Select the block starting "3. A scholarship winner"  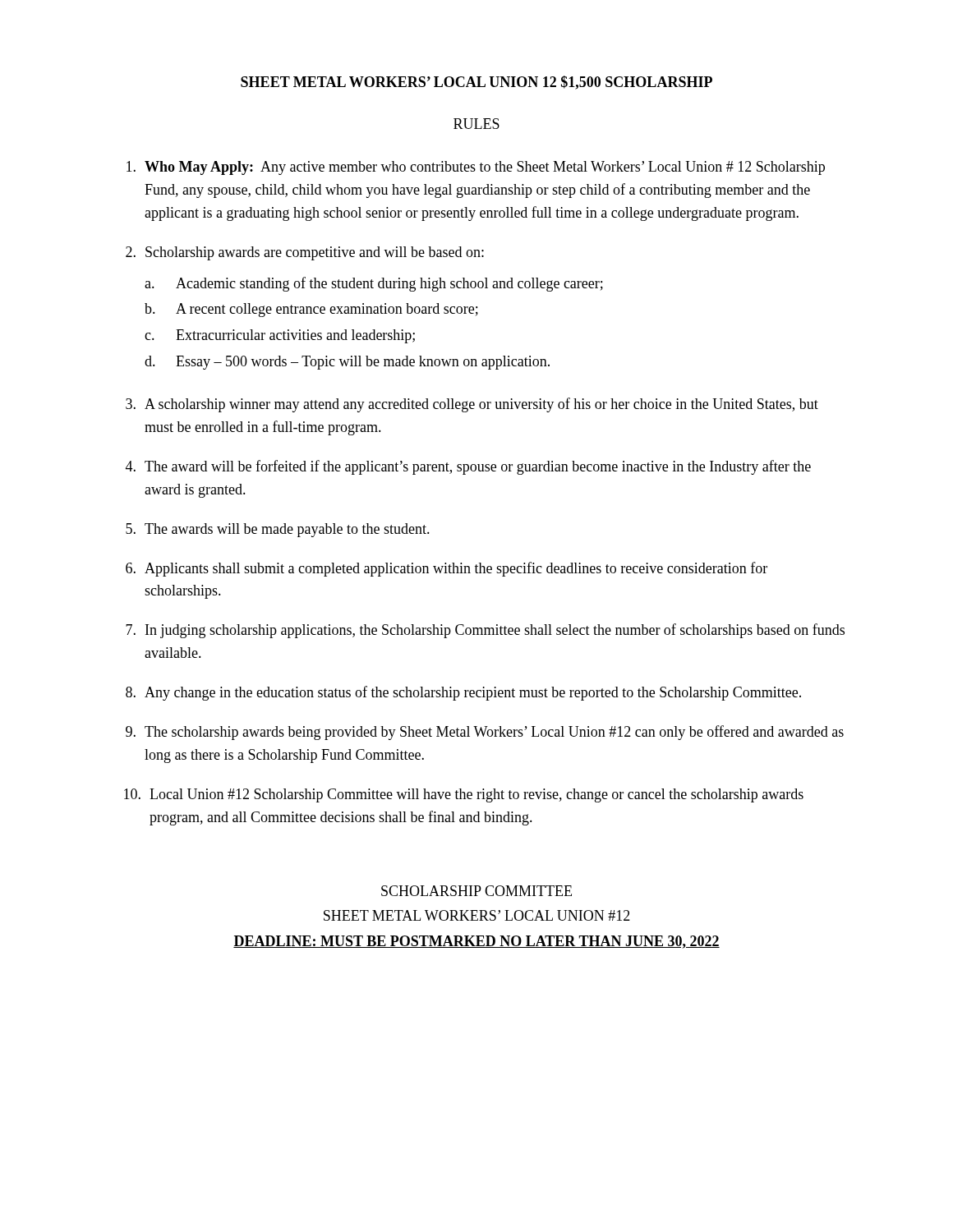[x=476, y=416]
